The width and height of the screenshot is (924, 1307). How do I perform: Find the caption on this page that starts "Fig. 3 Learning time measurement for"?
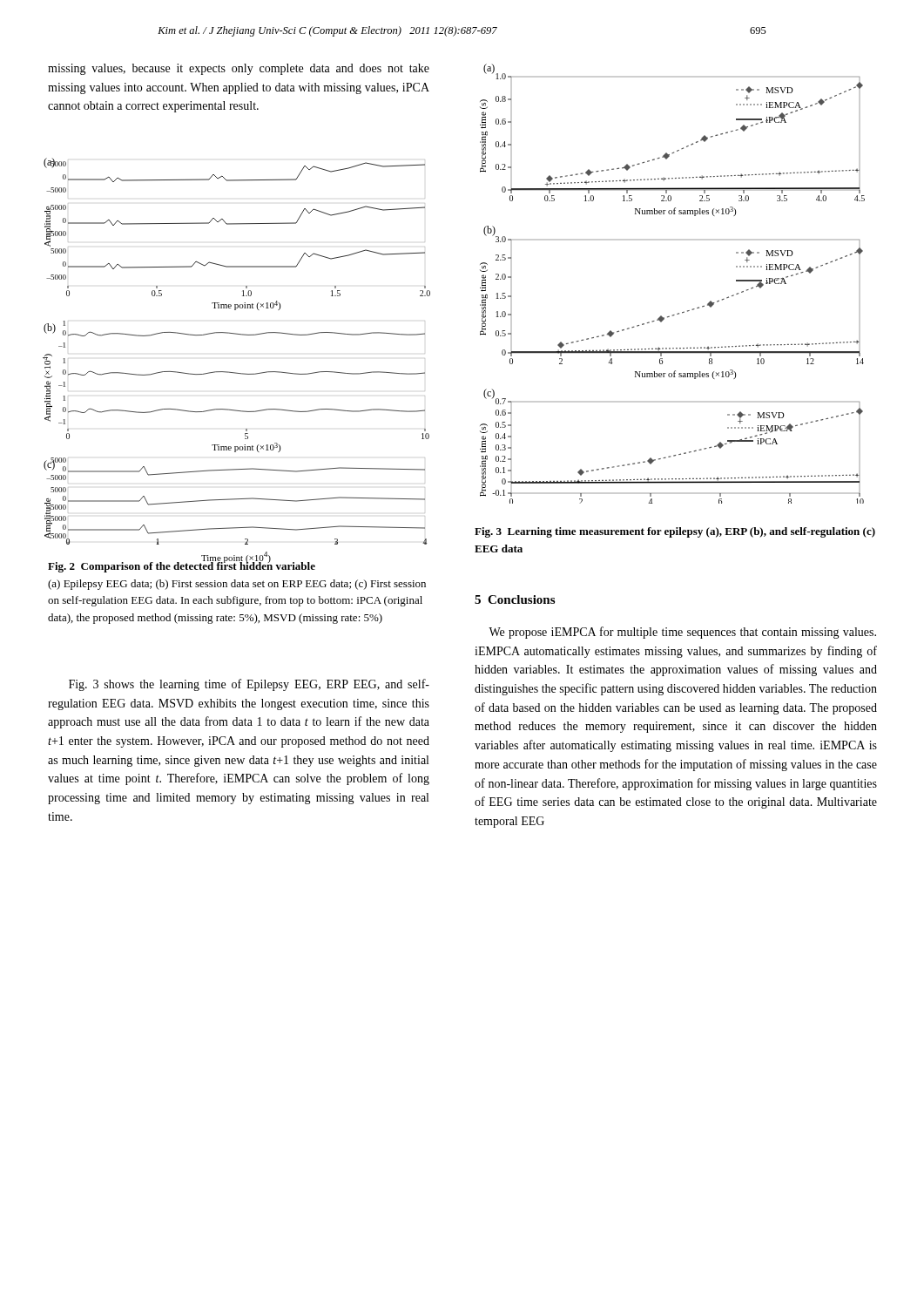tap(675, 540)
